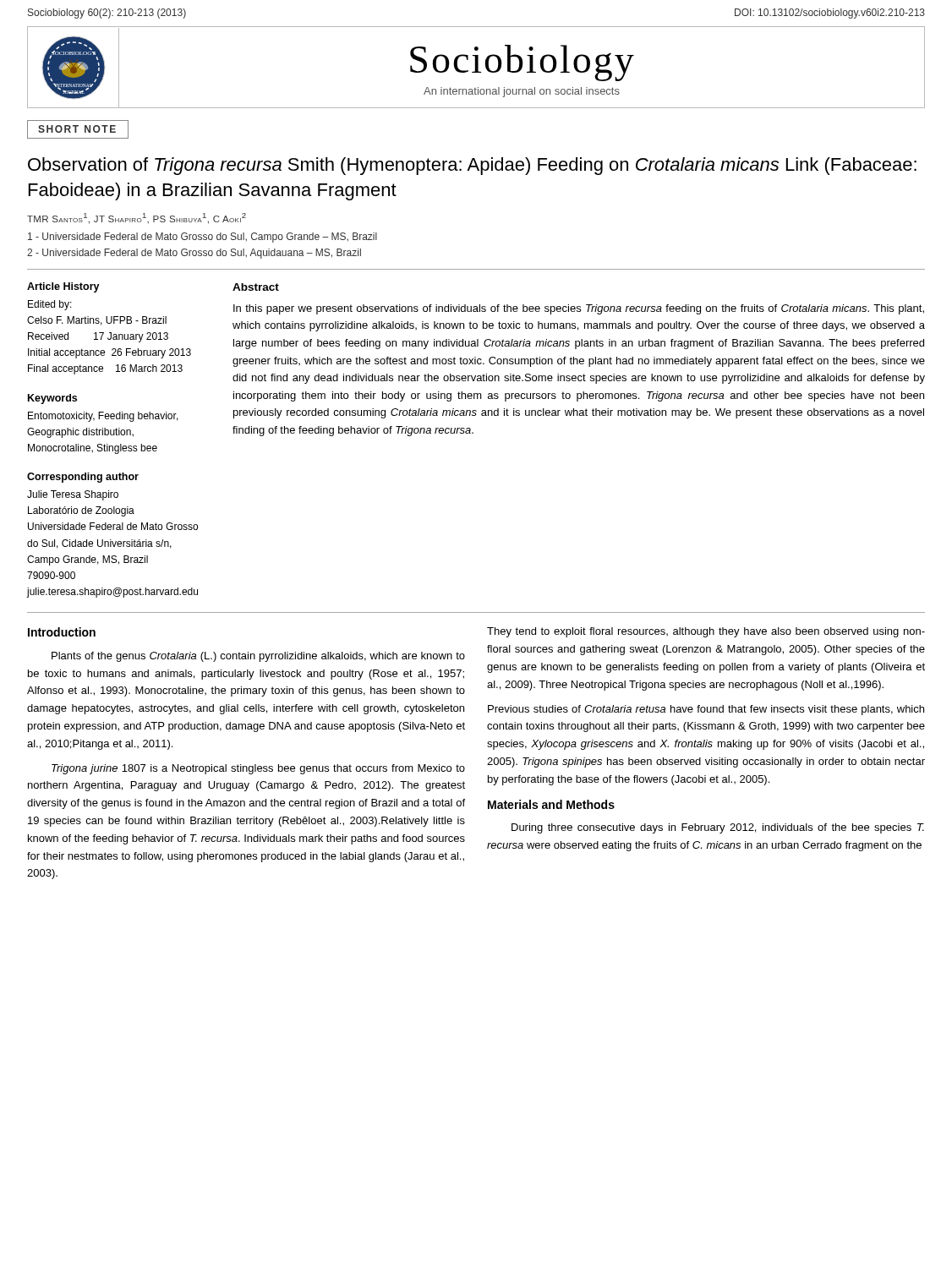This screenshot has height=1268, width=952.
Task: Navigate to the element starting "They tend to exploit floral resources,"
Action: [706, 658]
